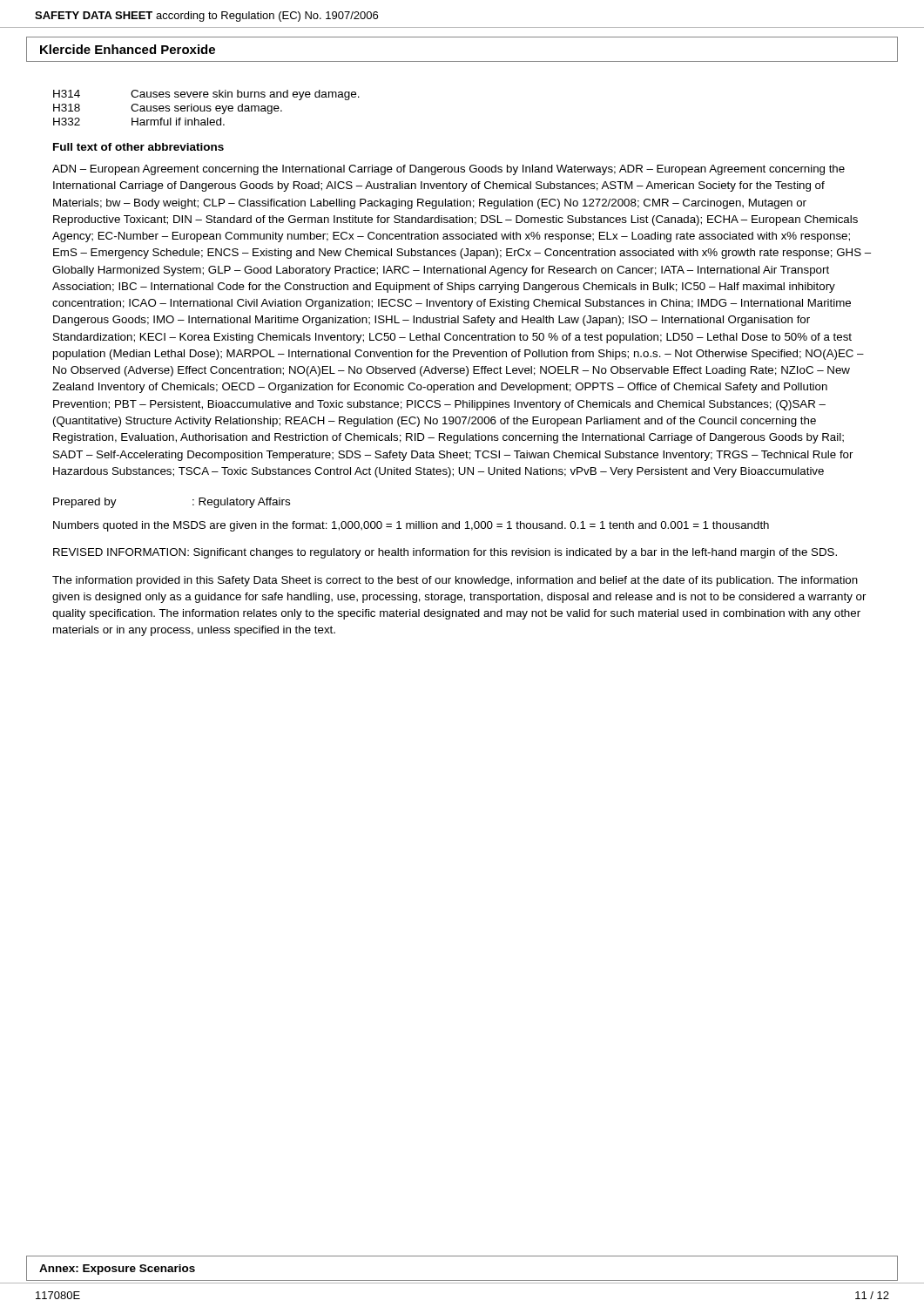Point to the block beginning "REVISED INFORMATION: Significant changes"
The width and height of the screenshot is (924, 1307).
click(445, 552)
